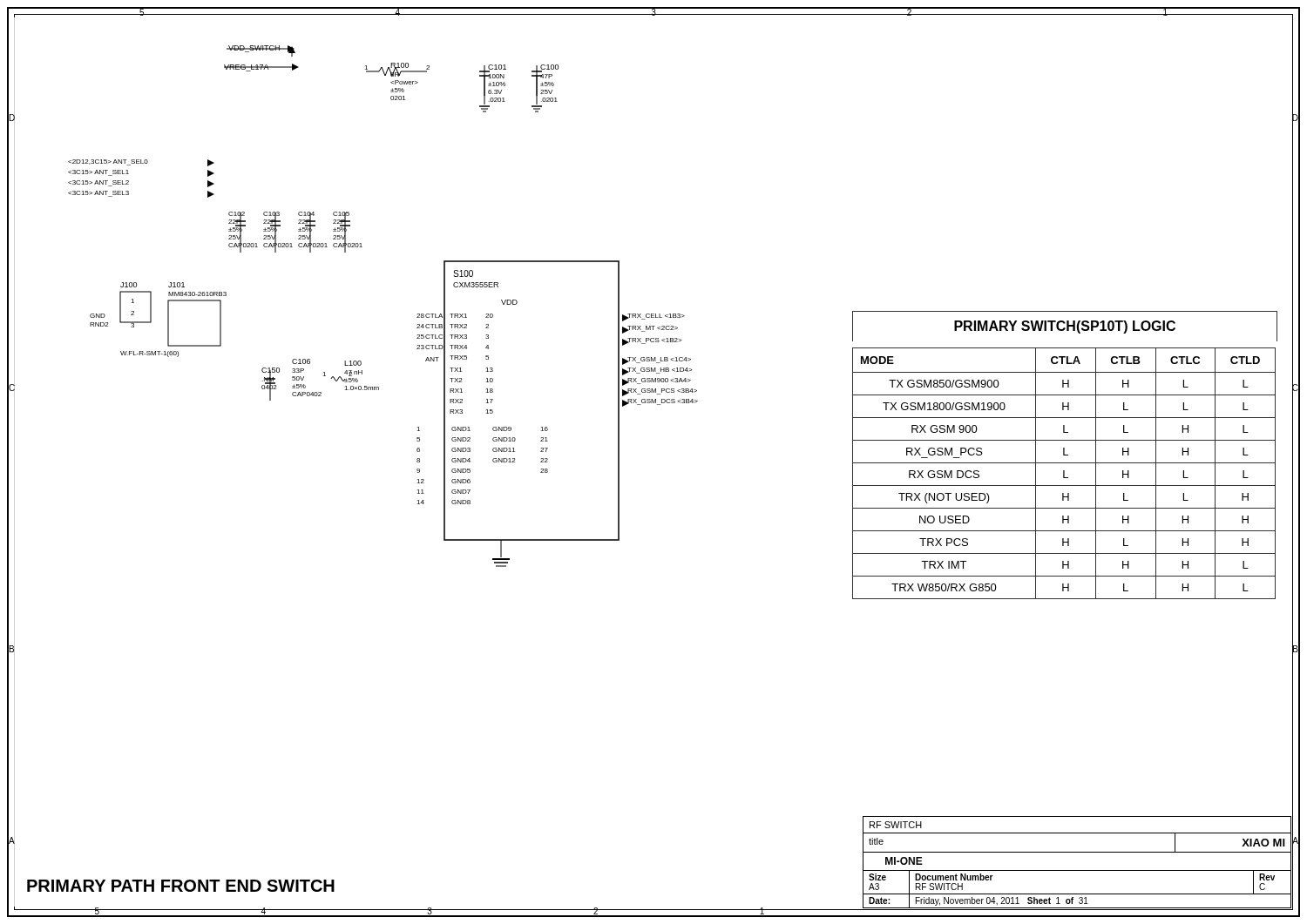Find the block starting "Friday, November 04, 2011 Sheet"

click(x=1002, y=901)
